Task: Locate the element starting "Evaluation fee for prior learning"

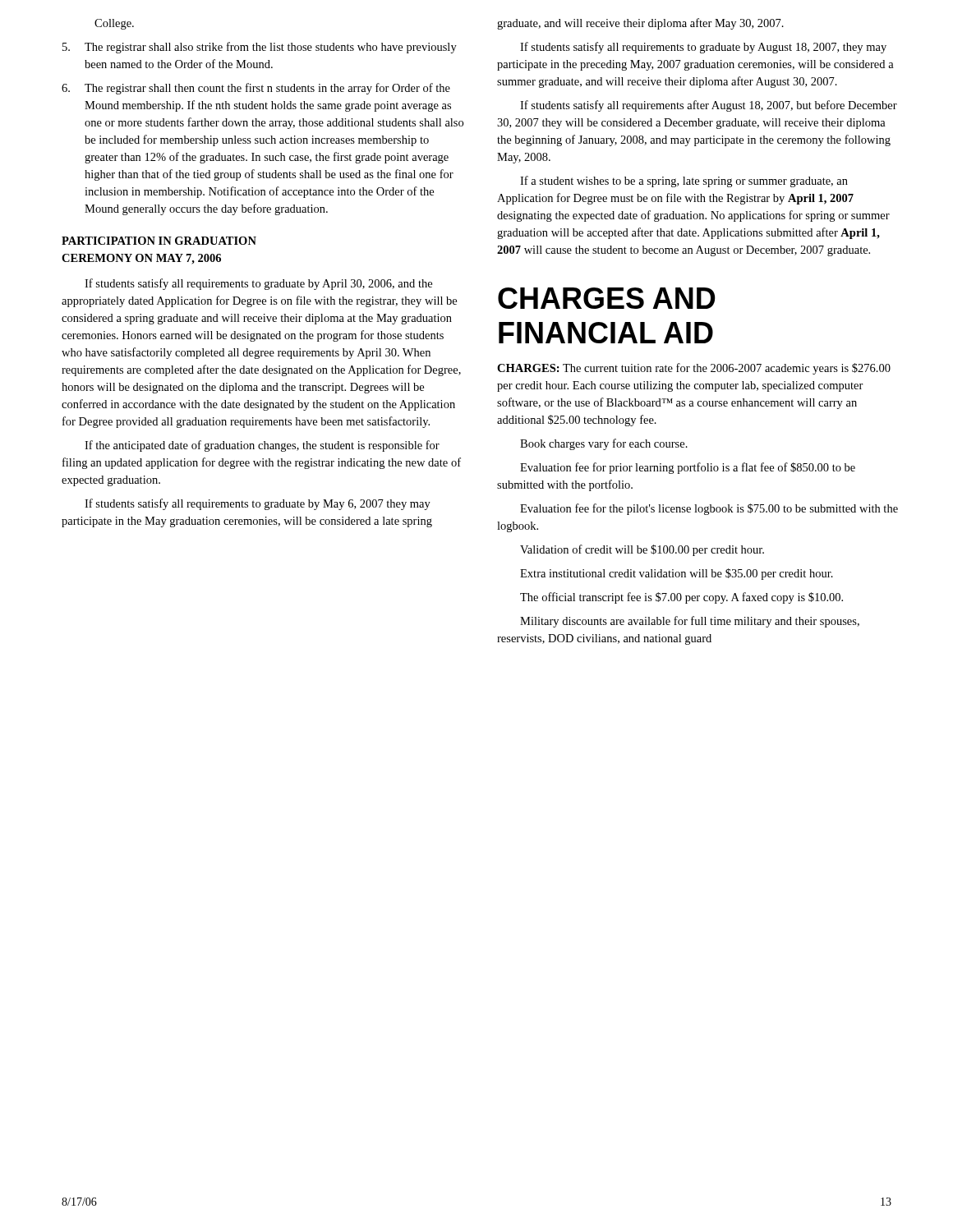Action: pyautogui.click(x=676, y=476)
